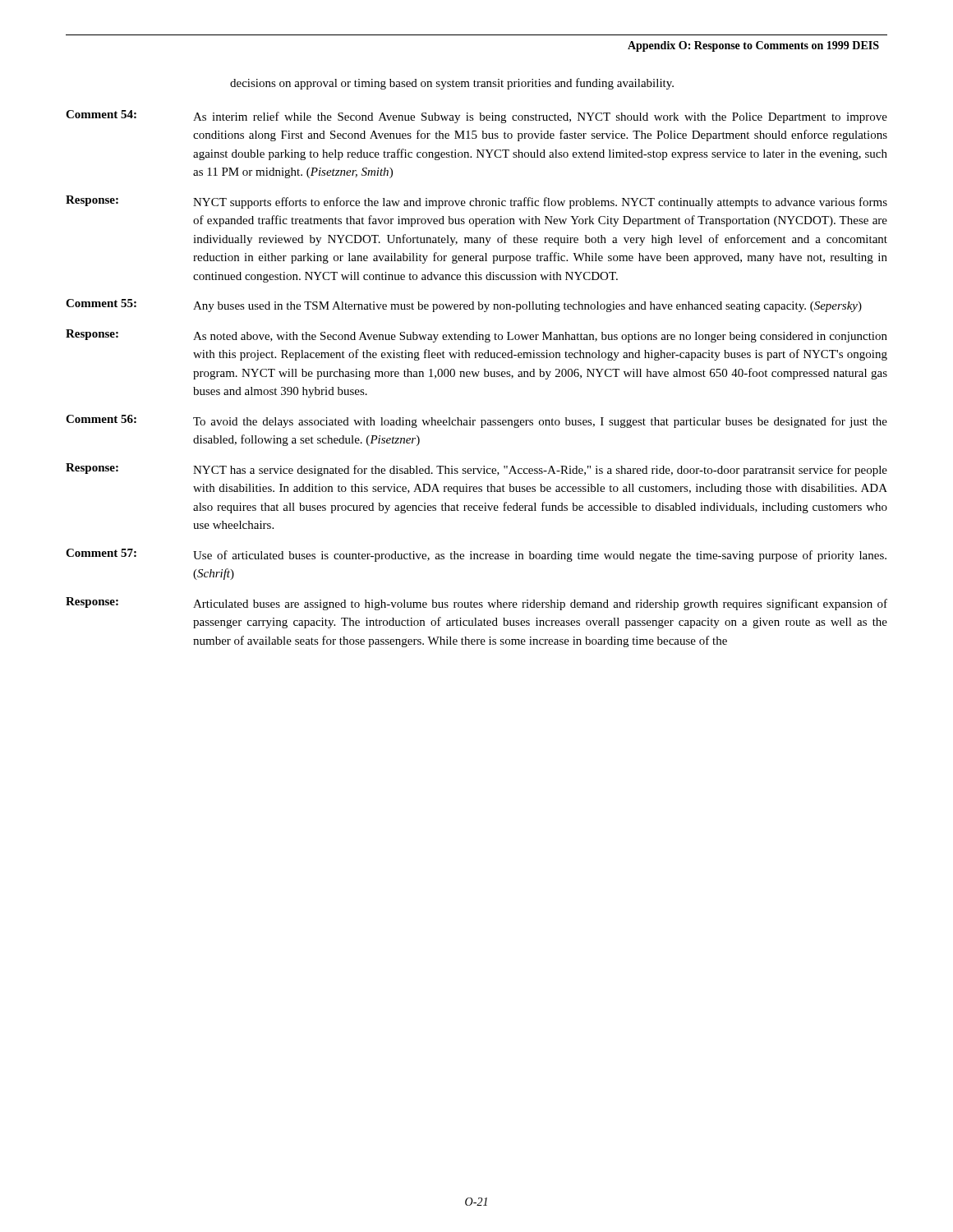This screenshot has width=953, height=1232.
Task: Click on the text block starting "Comment 56: To avoid the delays"
Action: [476, 430]
